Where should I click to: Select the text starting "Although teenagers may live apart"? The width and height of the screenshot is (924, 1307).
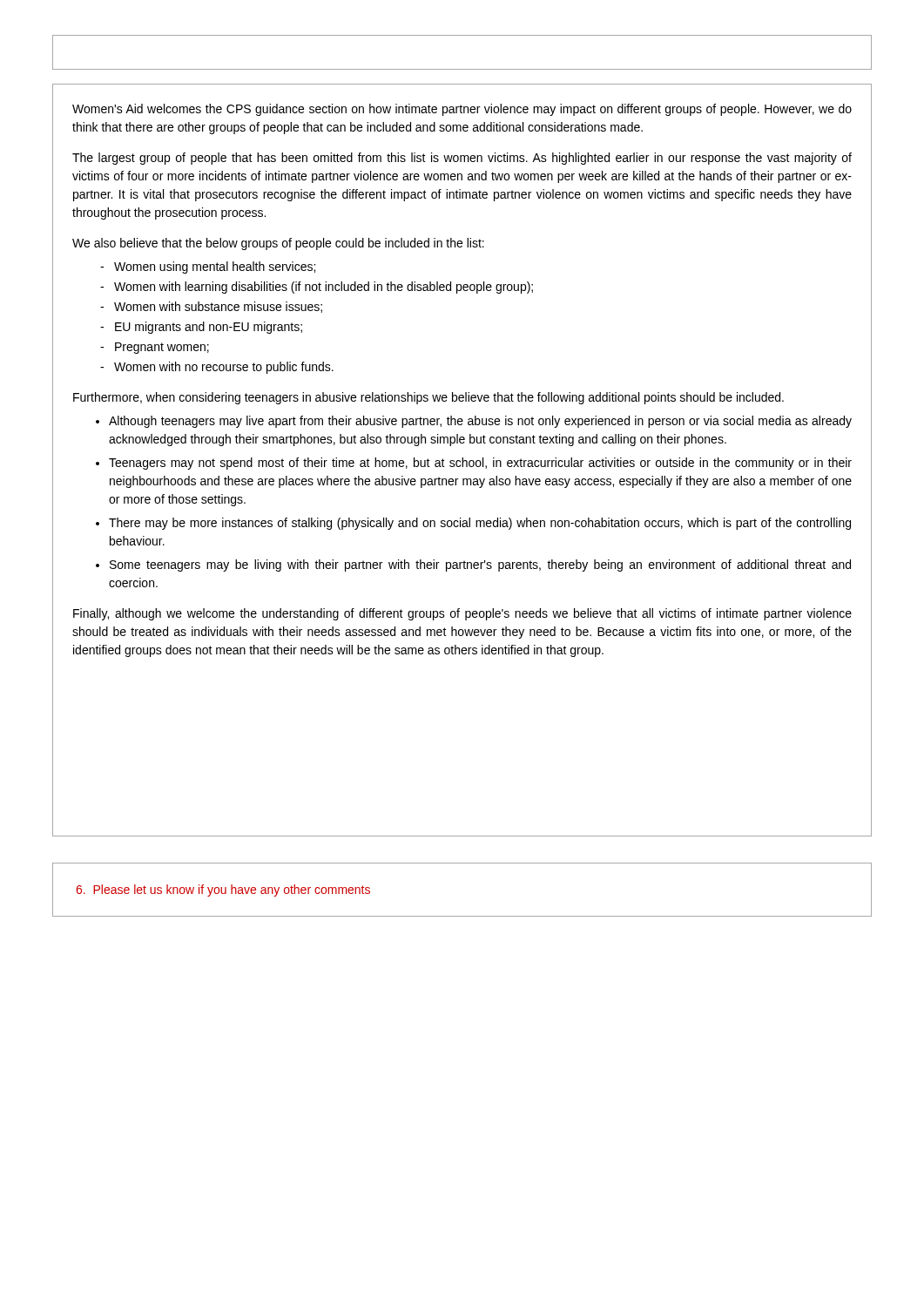point(480,430)
